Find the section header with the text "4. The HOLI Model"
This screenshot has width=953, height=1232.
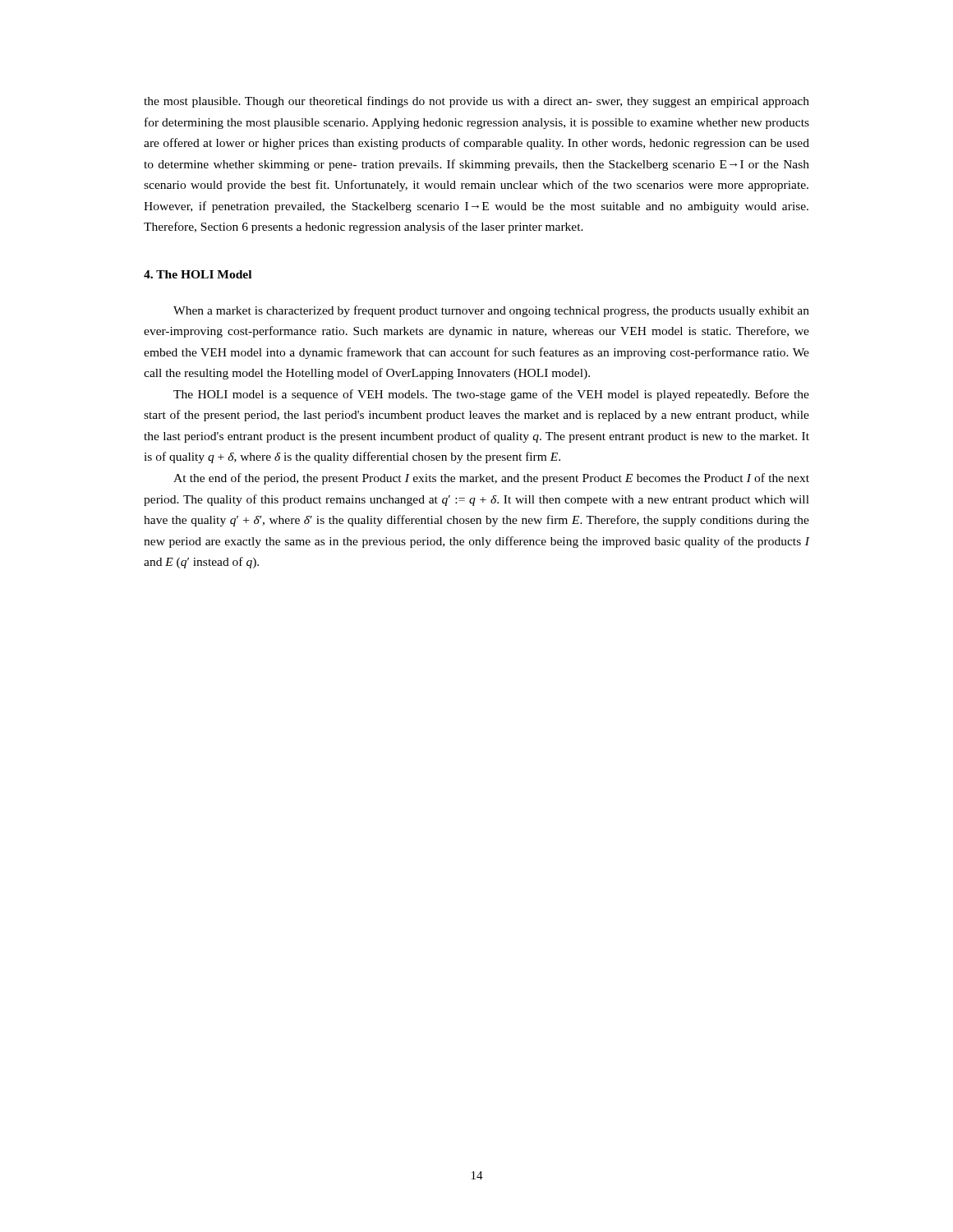tap(198, 274)
